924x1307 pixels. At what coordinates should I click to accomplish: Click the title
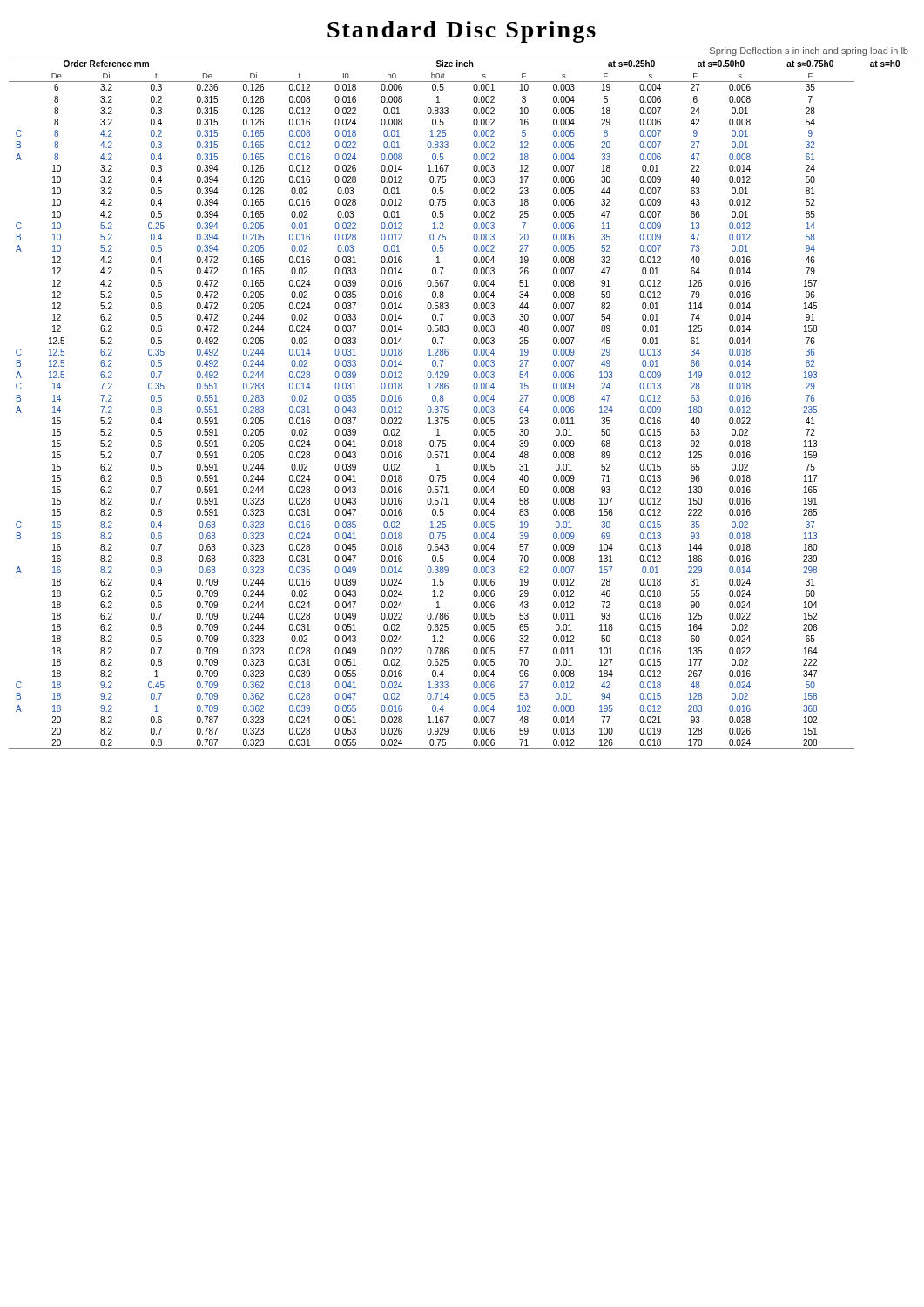pyautogui.click(x=462, y=29)
